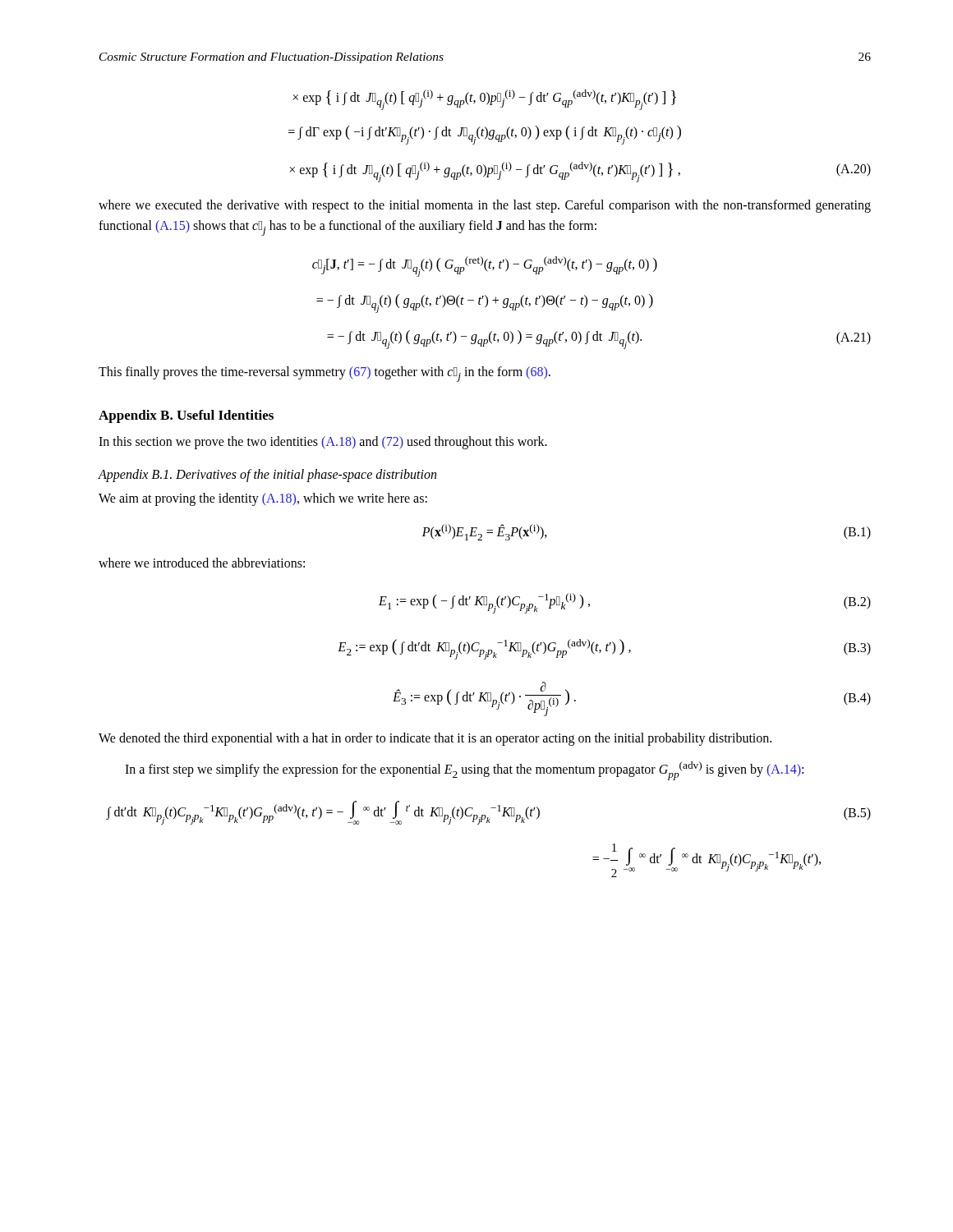Click on the passage starting "This finally proves"
Screen dimensions: 1232x953
(325, 373)
